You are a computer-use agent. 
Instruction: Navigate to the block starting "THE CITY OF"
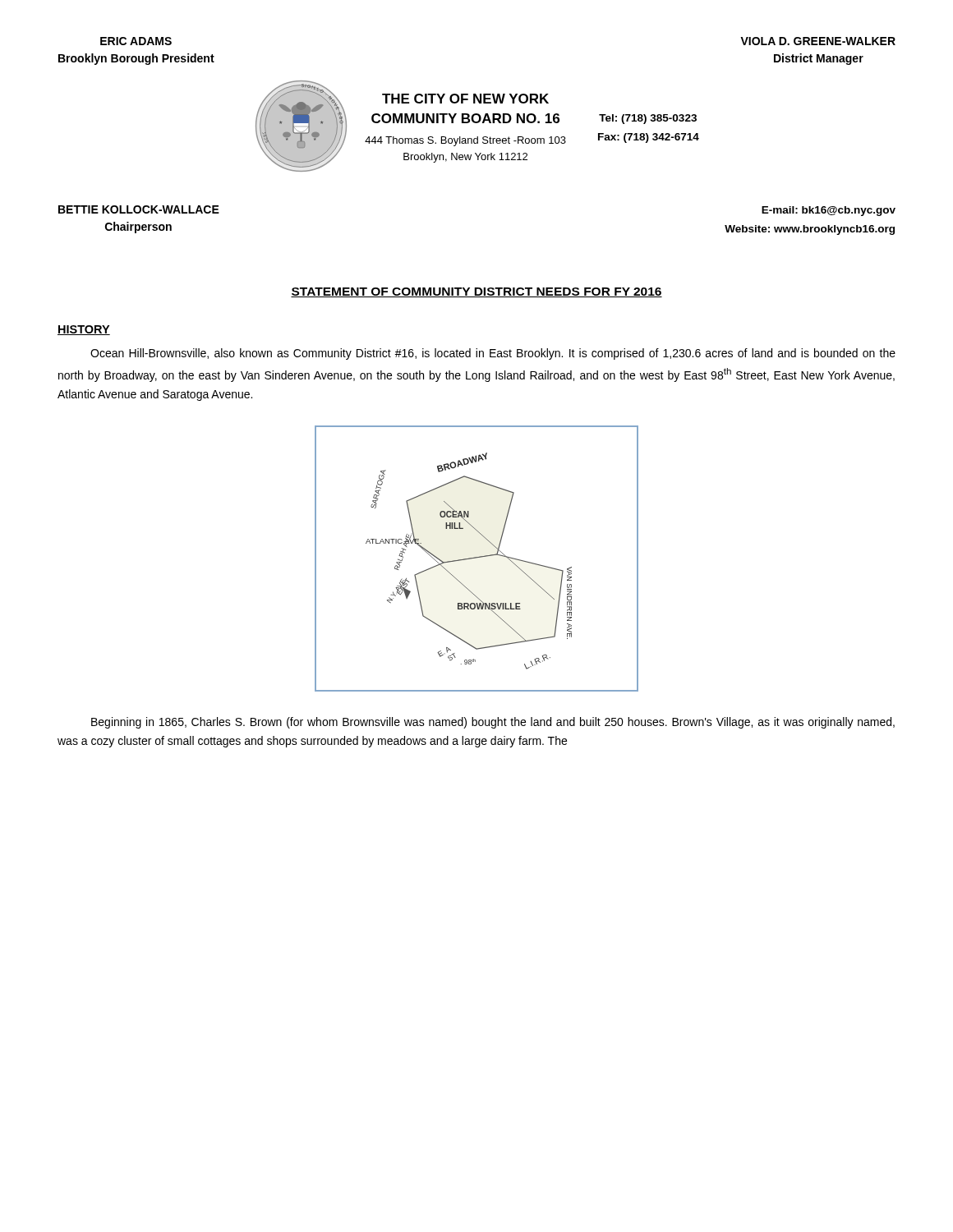point(465,109)
